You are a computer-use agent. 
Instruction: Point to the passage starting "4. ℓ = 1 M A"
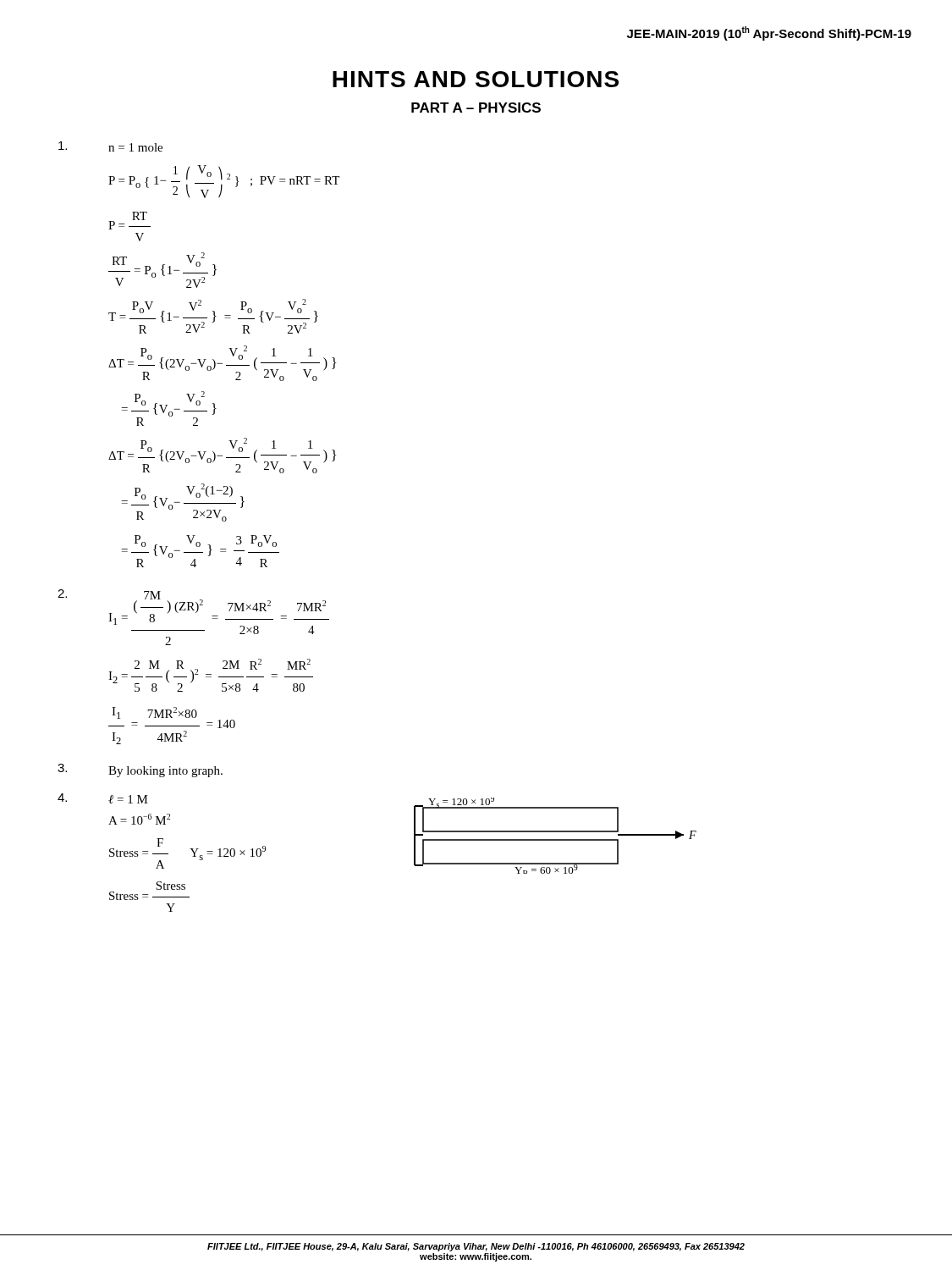coord(476,854)
